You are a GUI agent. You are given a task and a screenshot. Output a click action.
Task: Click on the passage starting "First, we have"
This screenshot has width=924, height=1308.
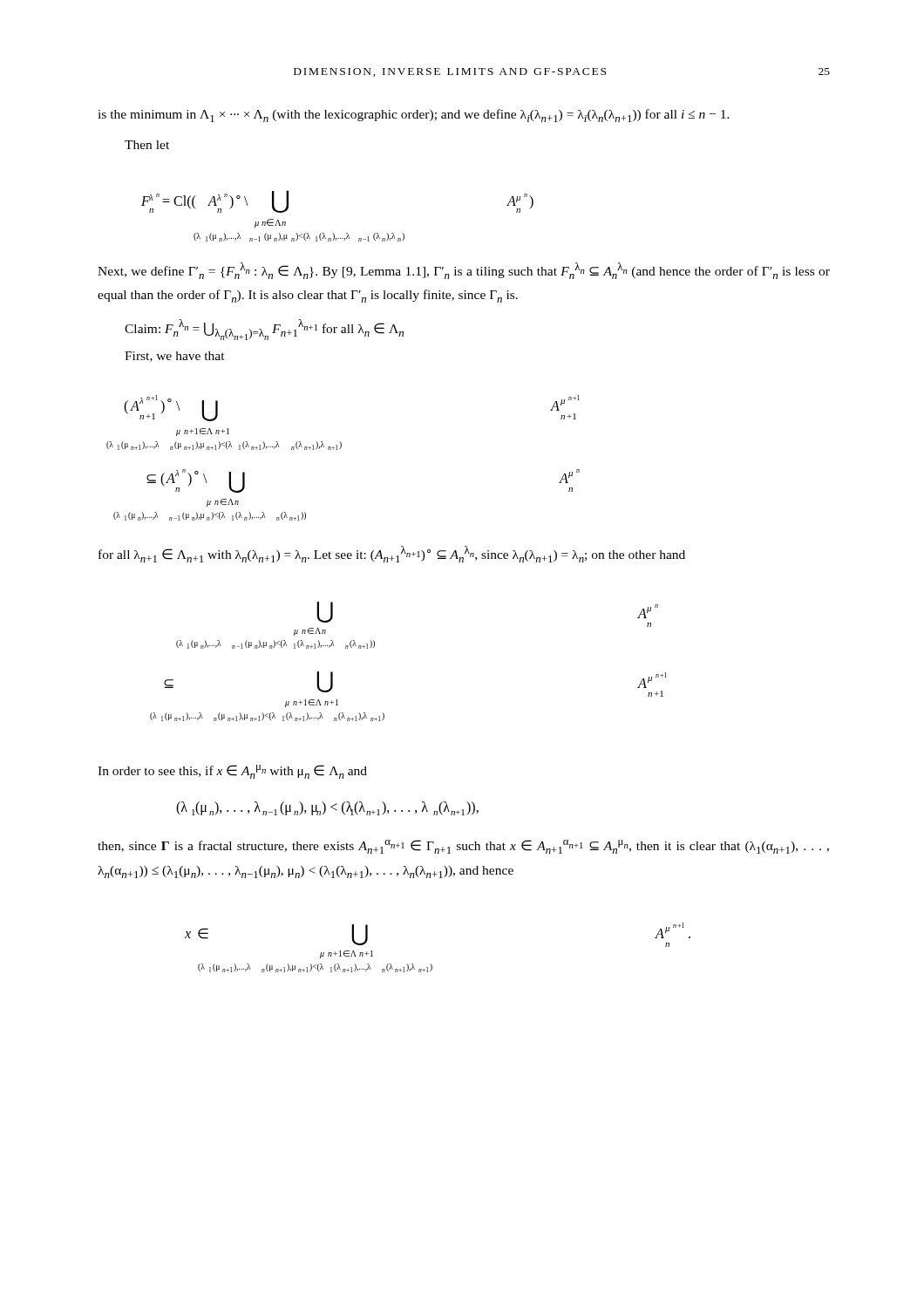(161, 355)
